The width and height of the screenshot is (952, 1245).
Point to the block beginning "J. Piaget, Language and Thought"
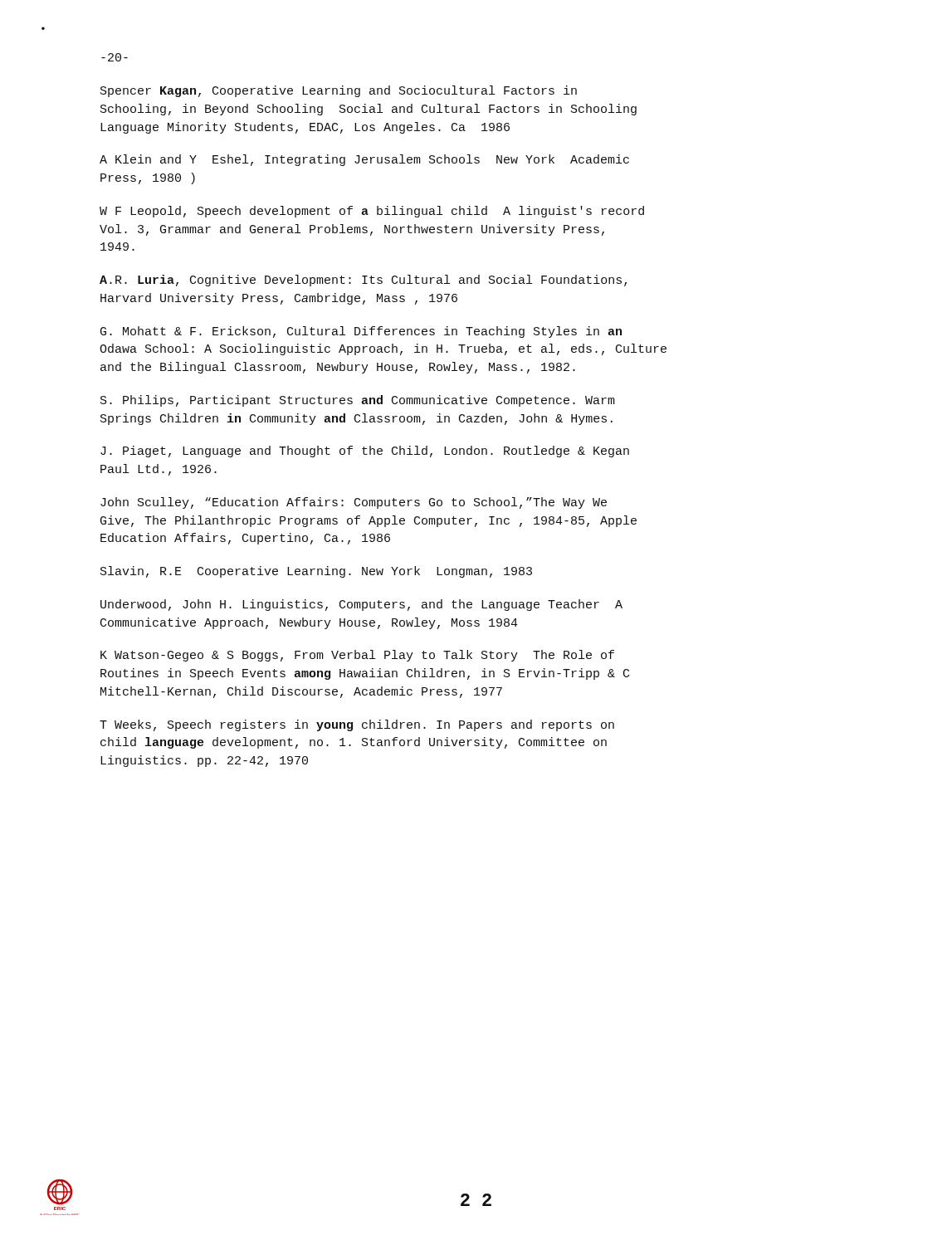pos(365,461)
